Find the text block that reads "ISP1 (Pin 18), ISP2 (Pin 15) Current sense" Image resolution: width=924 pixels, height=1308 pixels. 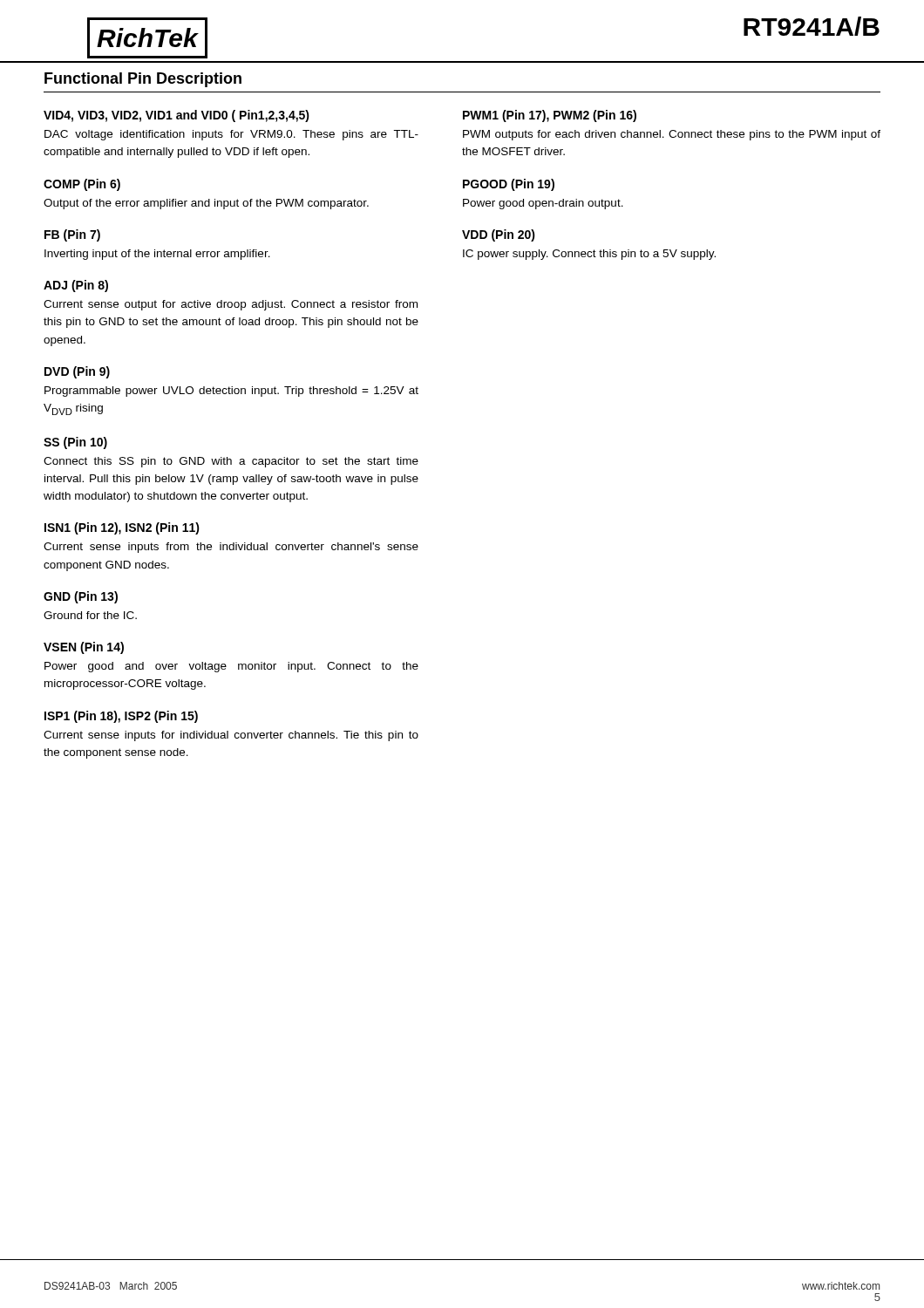[x=231, y=735]
